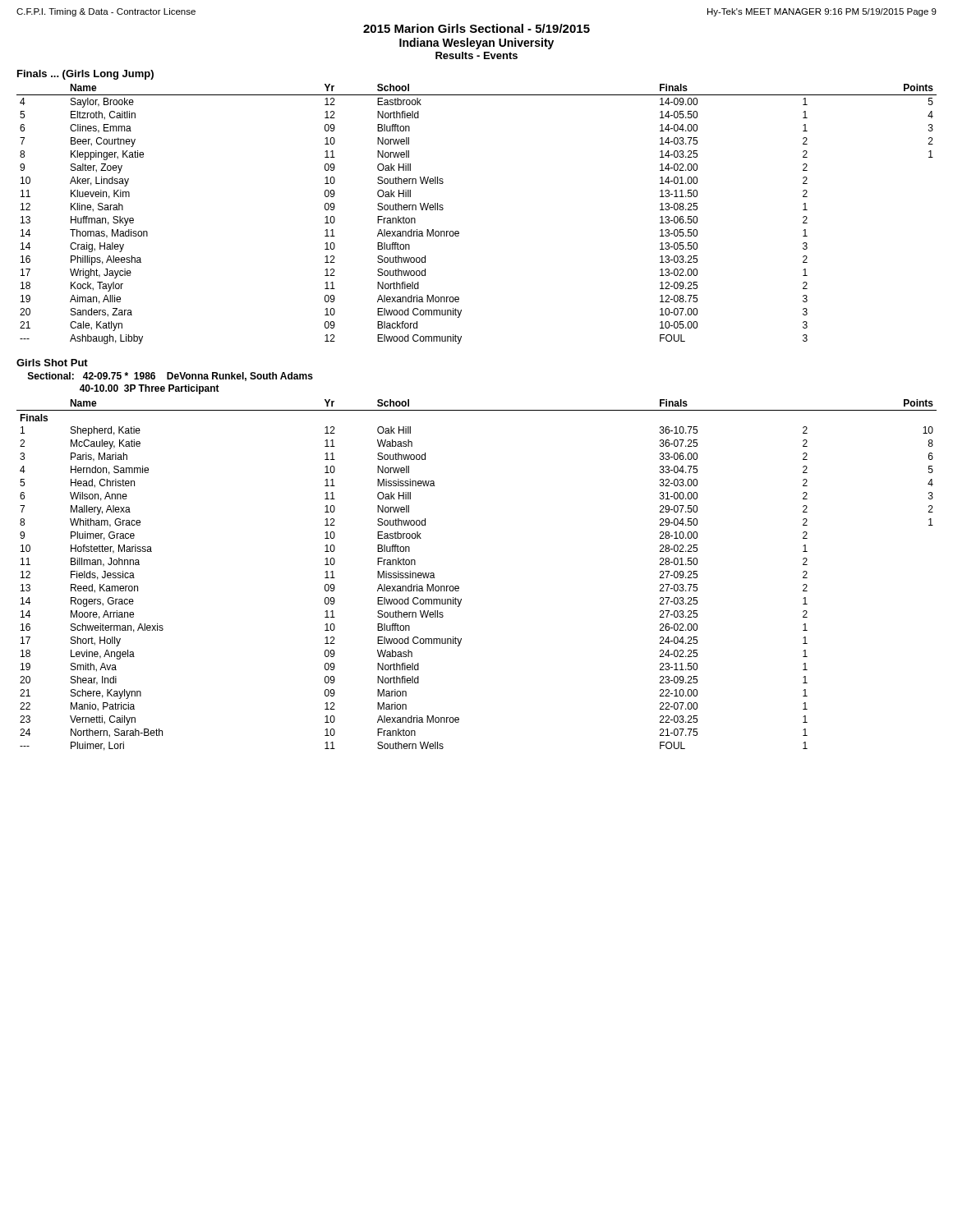The width and height of the screenshot is (953, 1232).
Task: Locate the text block starting "Results - Events"
Action: [476, 55]
